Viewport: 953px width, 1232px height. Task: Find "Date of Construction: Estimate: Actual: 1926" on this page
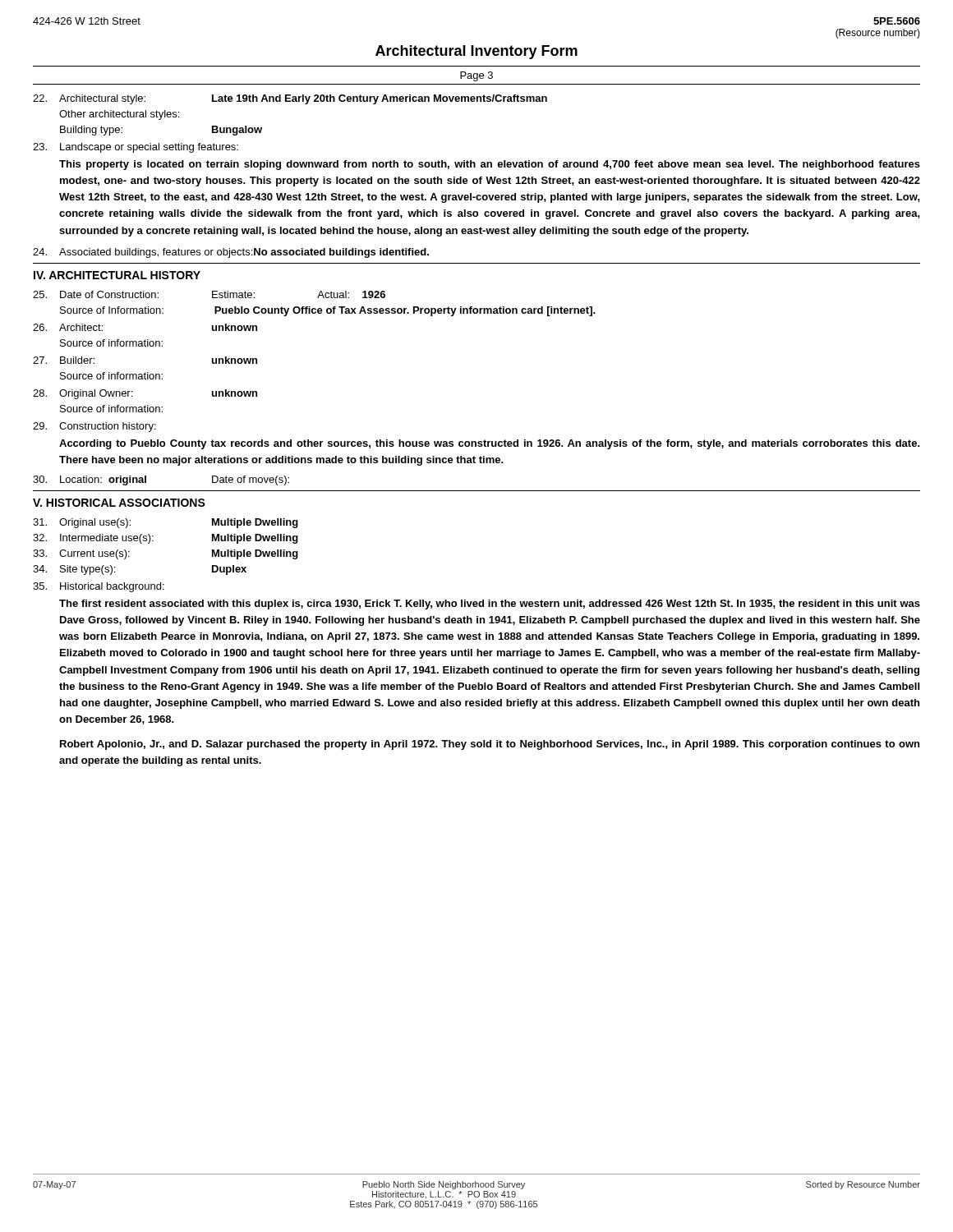click(x=209, y=294)
